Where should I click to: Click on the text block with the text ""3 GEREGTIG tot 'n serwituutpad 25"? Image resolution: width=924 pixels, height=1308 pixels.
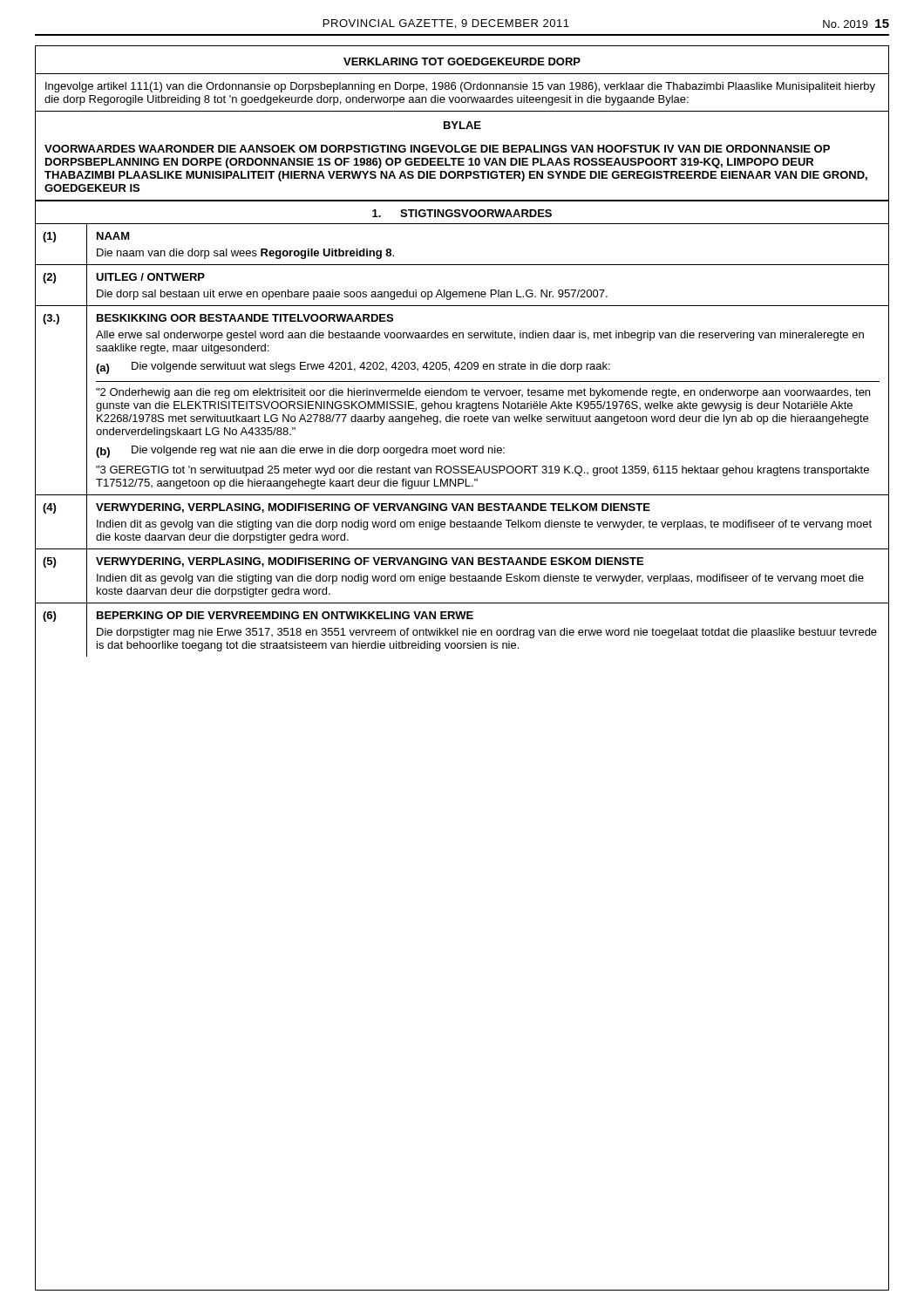point(483,476)
